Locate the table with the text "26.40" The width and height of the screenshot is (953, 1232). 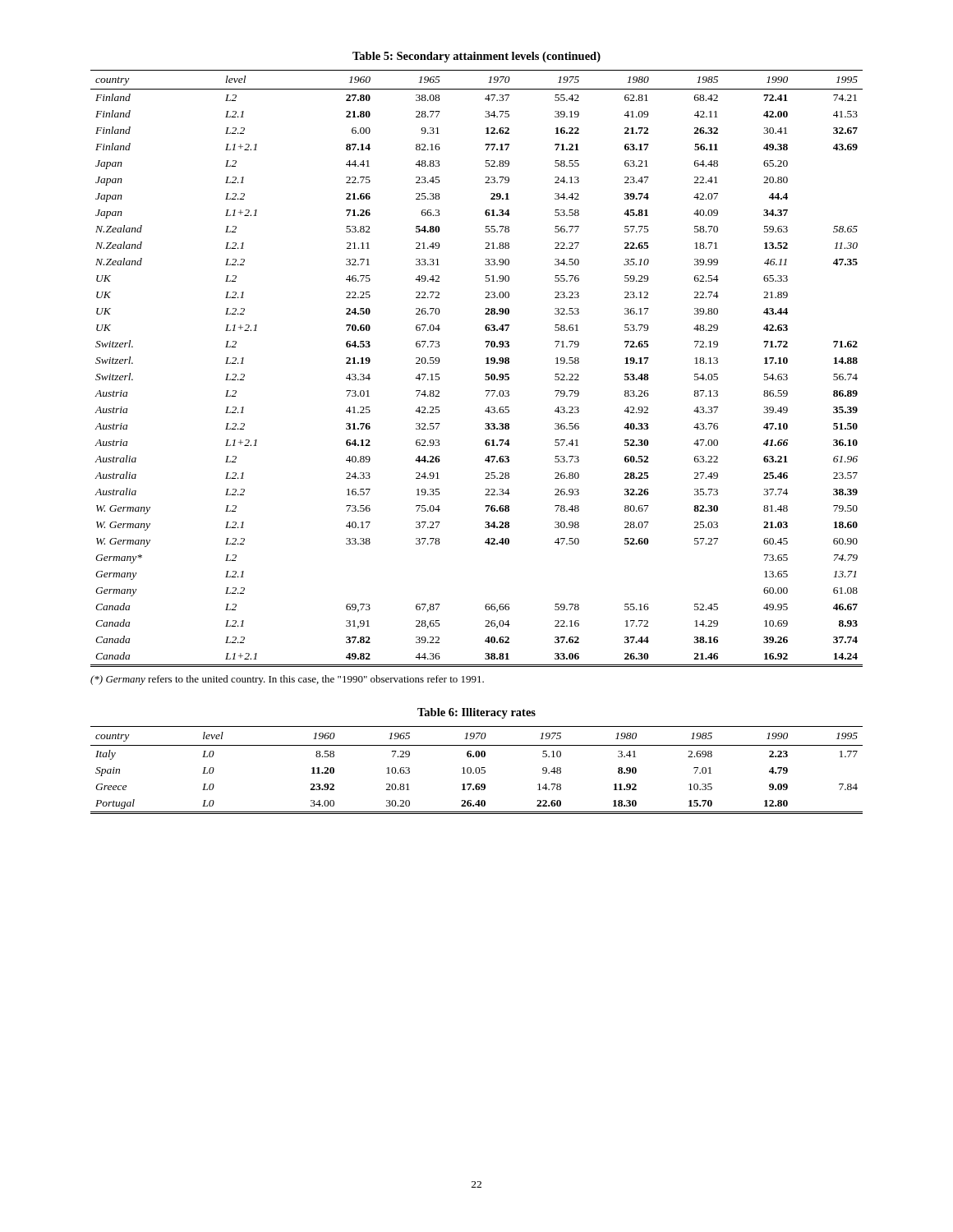coord(476,770)
